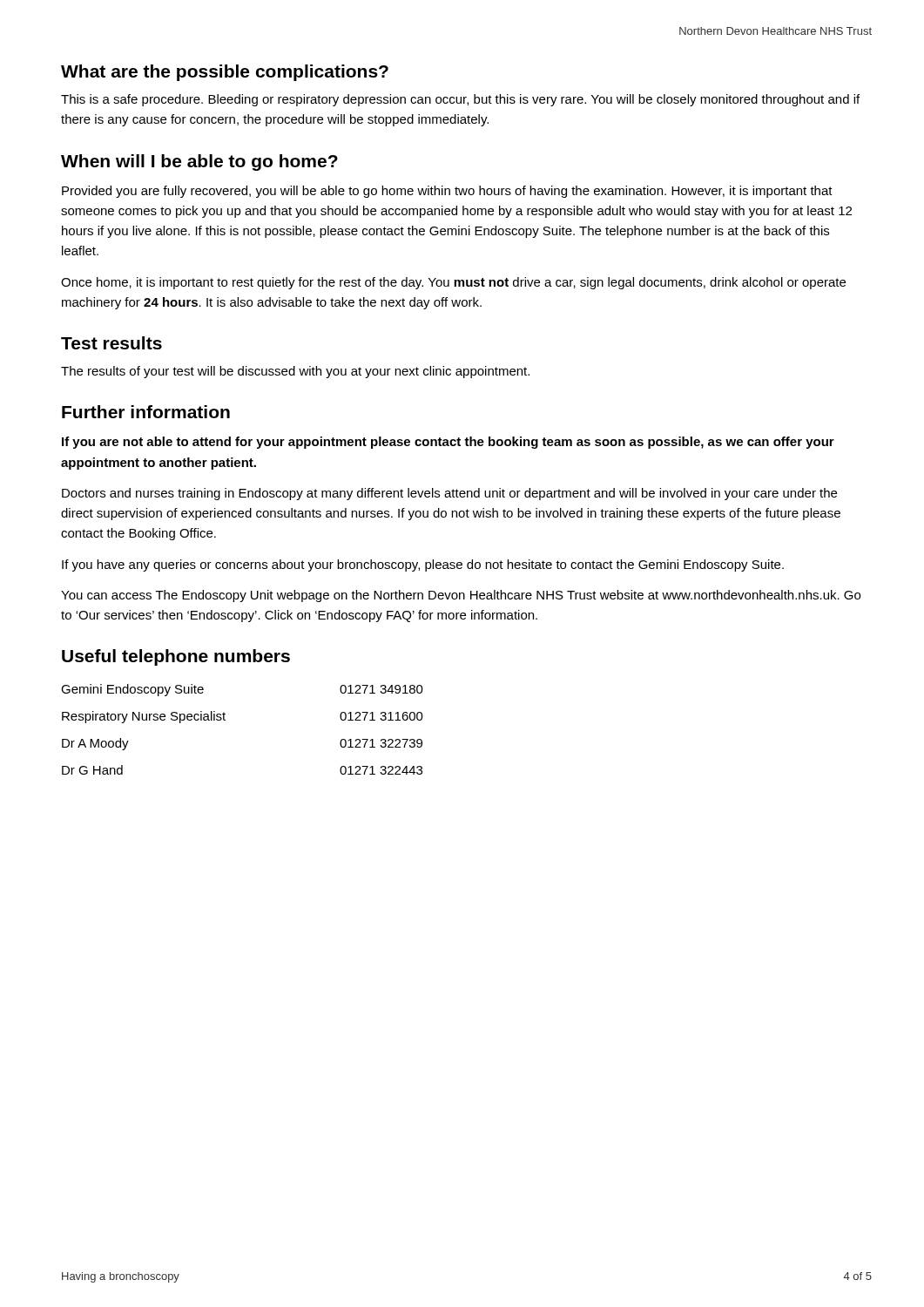Navigate to the passage starting "When will I"
Viewport: 924px width, 1307px height.
click(x=200, y=160)
